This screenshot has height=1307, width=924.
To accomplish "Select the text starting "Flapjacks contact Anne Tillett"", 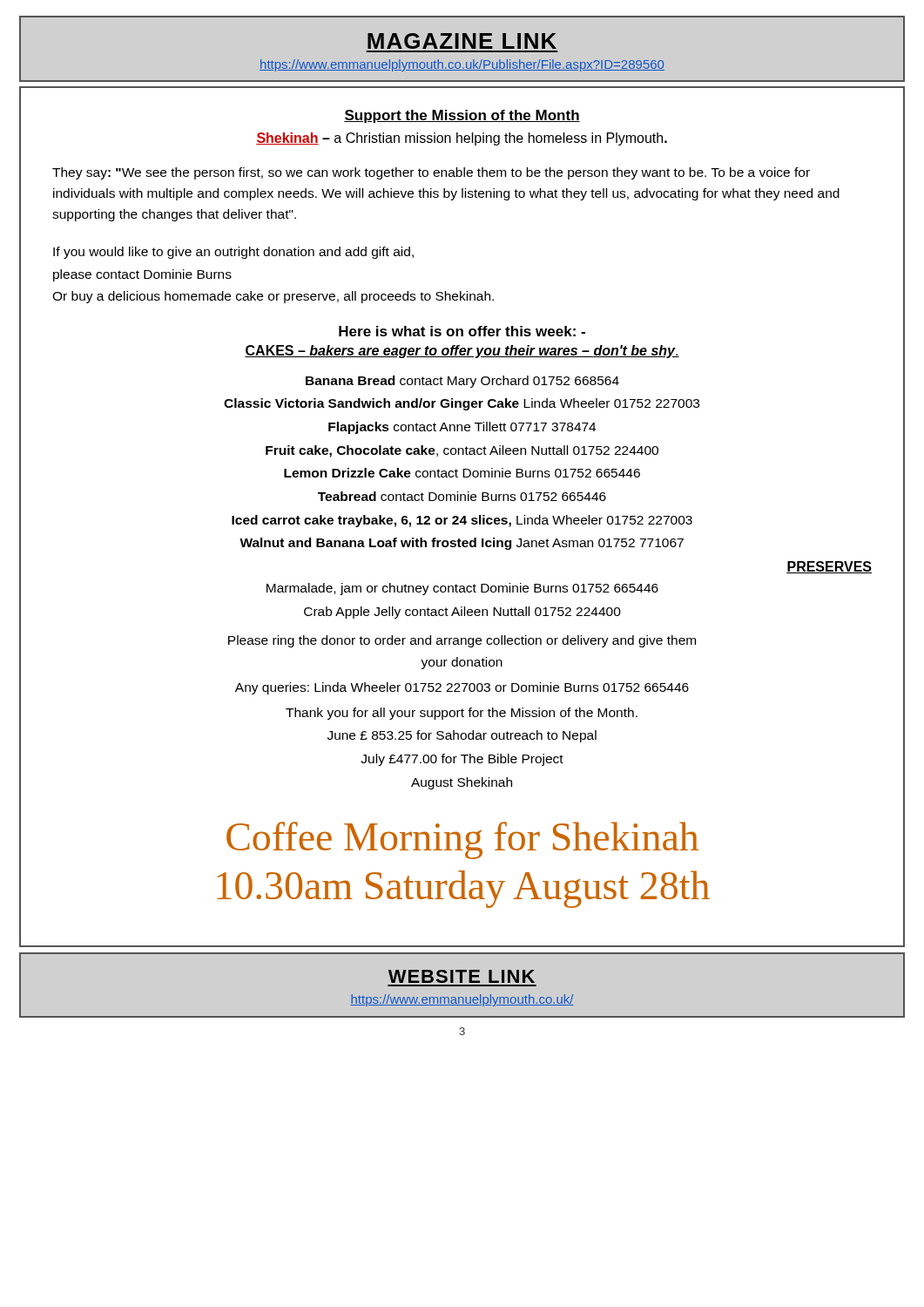I will (x=462, y=427).
